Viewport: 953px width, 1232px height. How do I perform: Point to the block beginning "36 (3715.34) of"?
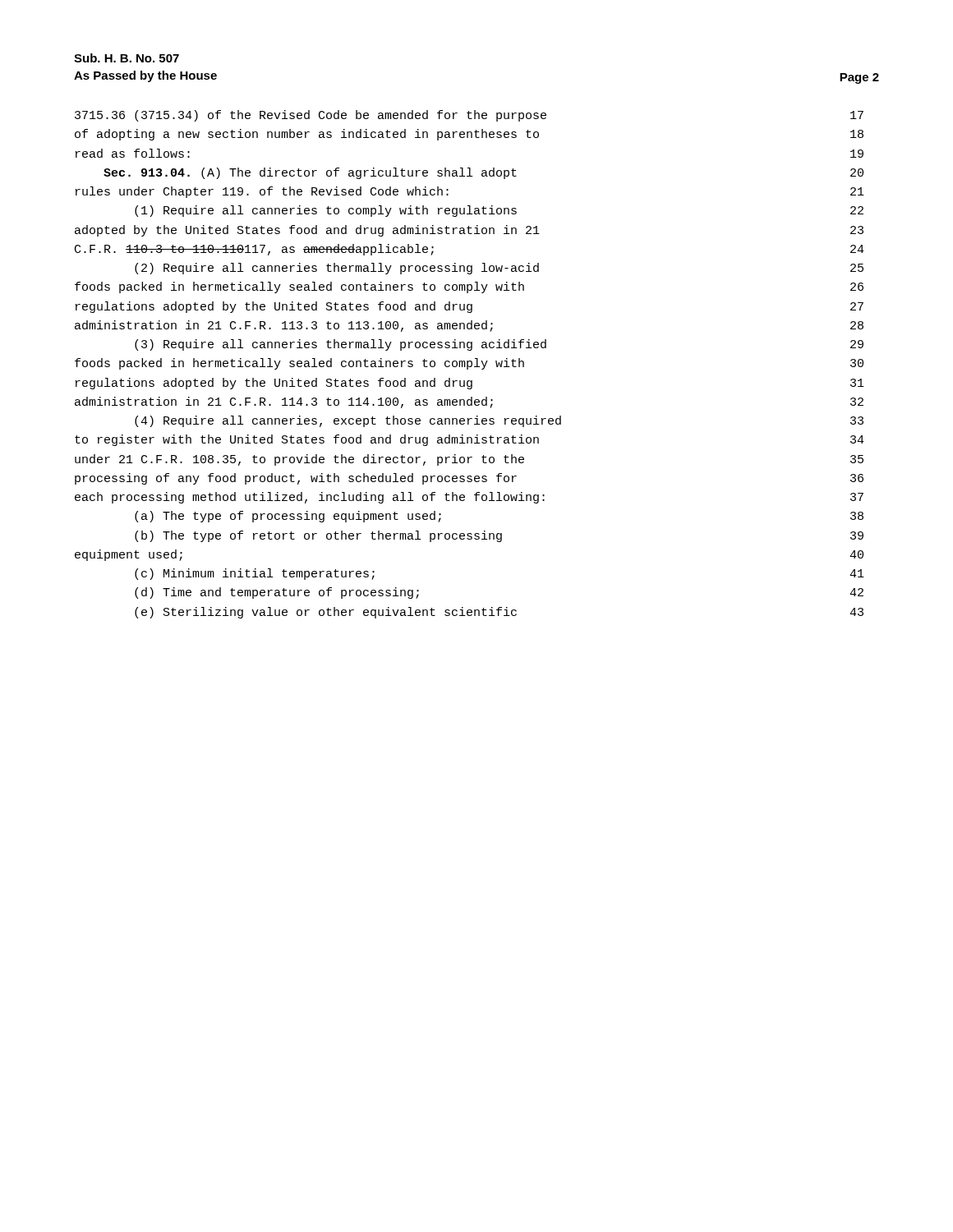click(x=476, y=116)
